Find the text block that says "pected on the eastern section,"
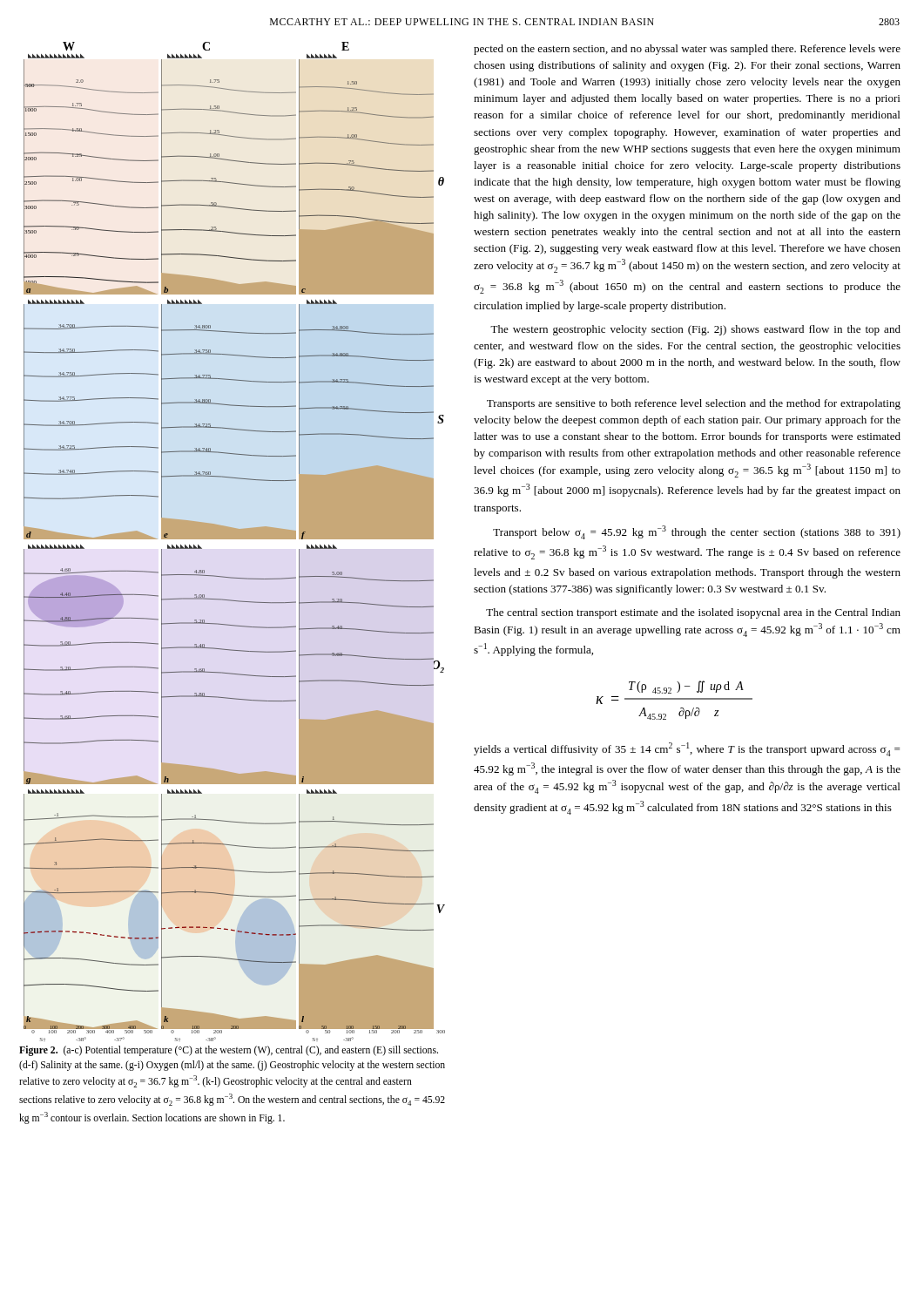 (687, 177)
